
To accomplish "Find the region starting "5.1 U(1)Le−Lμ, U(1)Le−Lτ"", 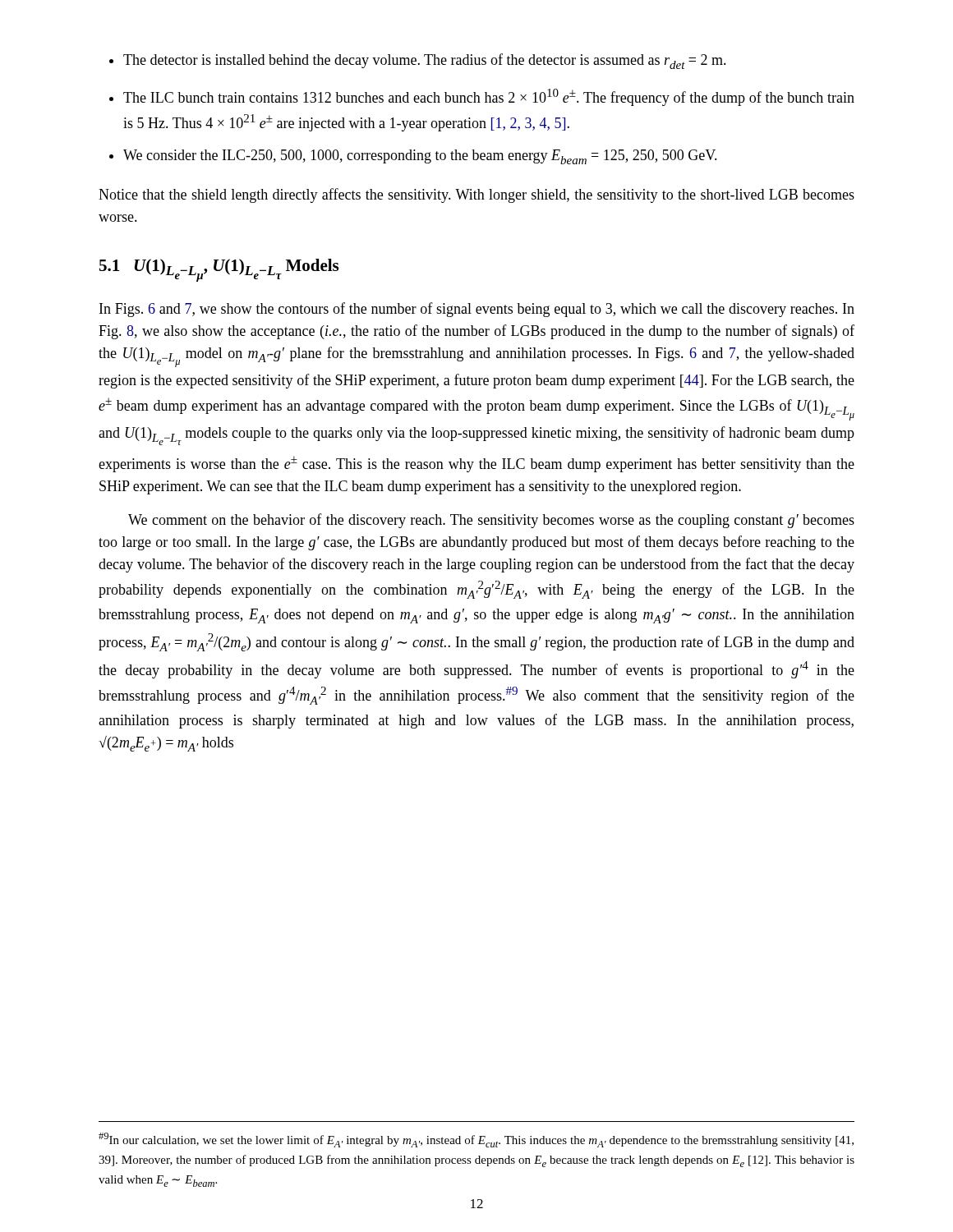I will pos(219,270).
